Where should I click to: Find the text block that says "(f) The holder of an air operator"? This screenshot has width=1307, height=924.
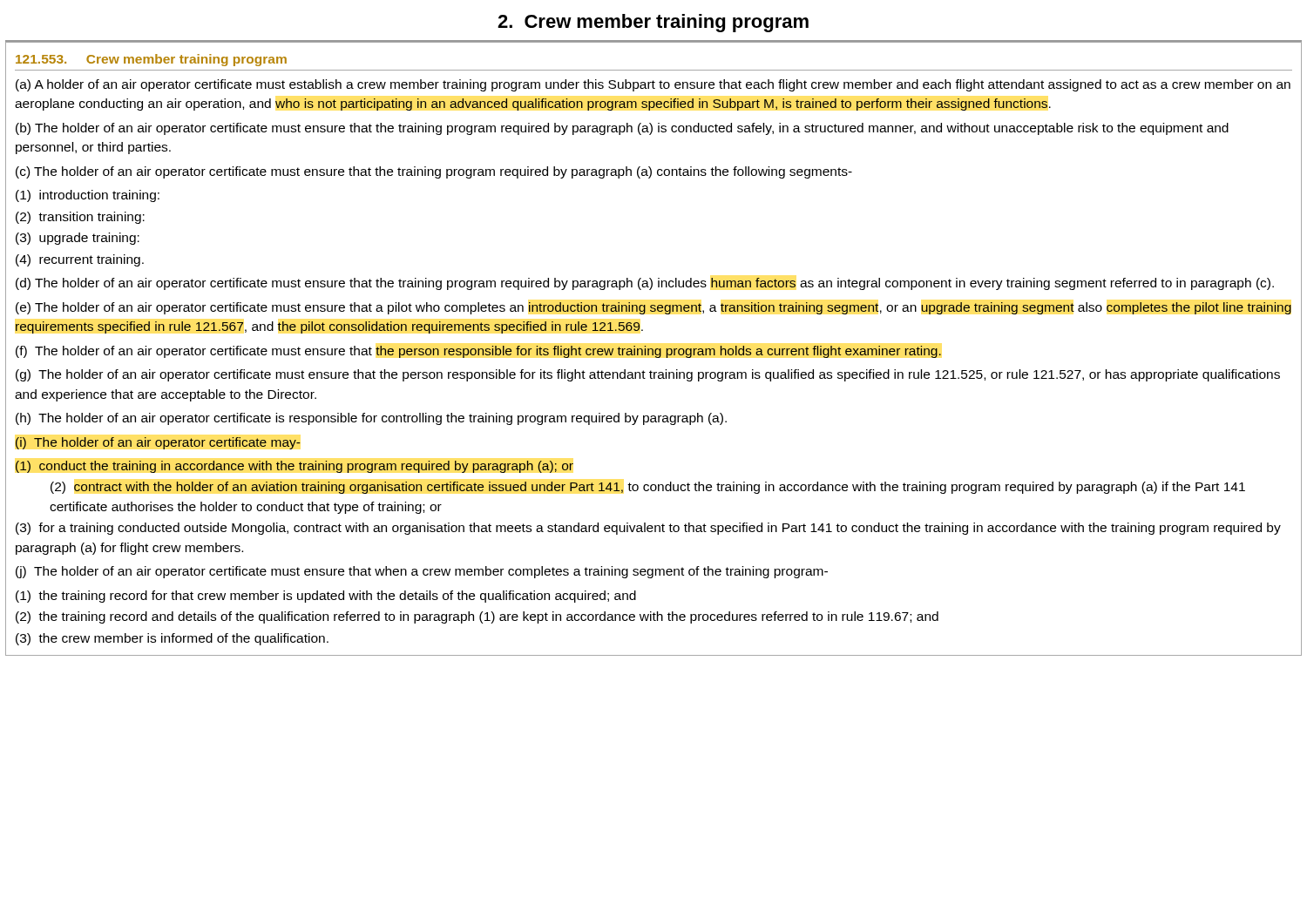click(x=478, y=350)
